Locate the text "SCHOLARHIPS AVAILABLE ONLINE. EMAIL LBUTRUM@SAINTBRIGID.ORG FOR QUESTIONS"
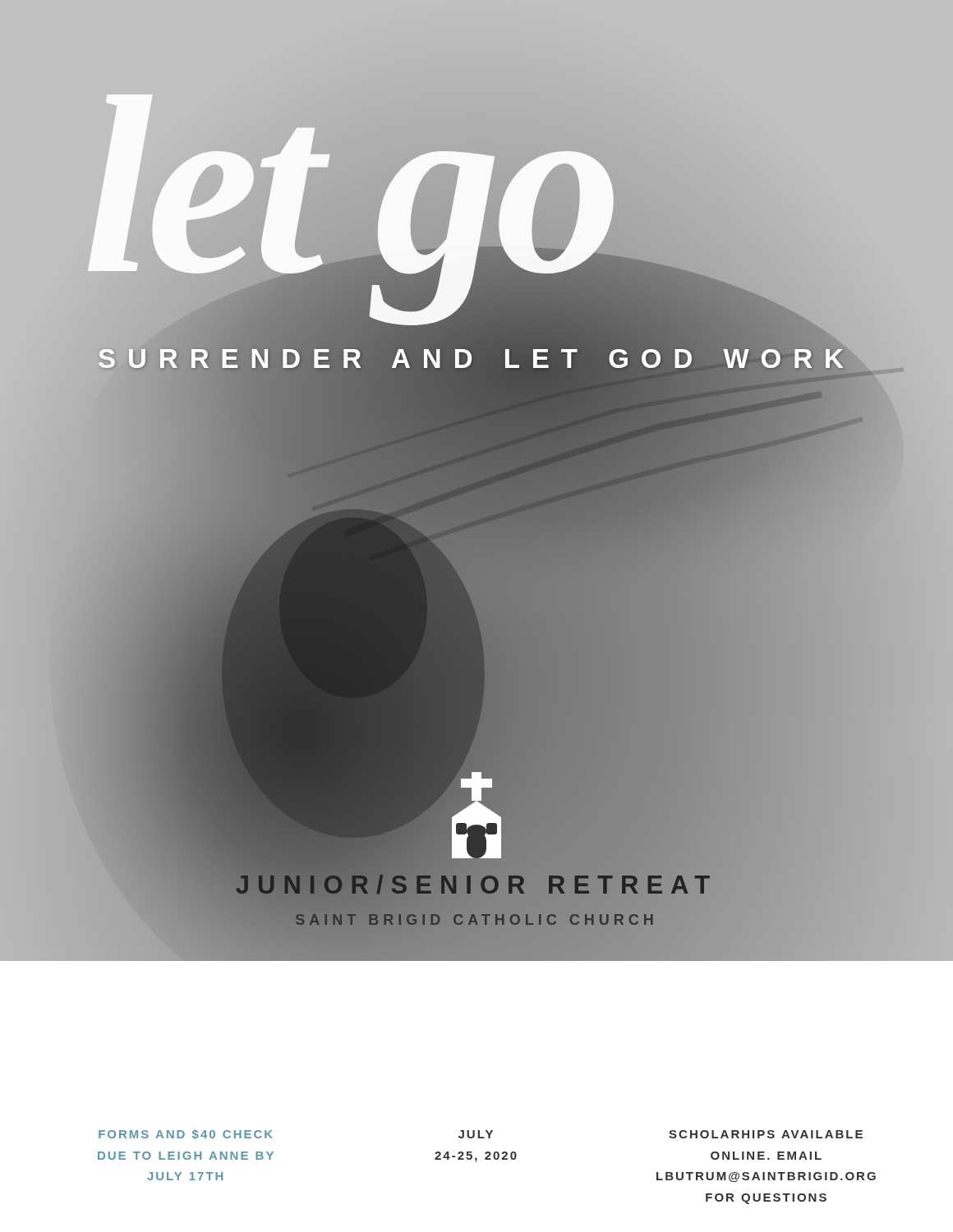 click(767, 1165)
